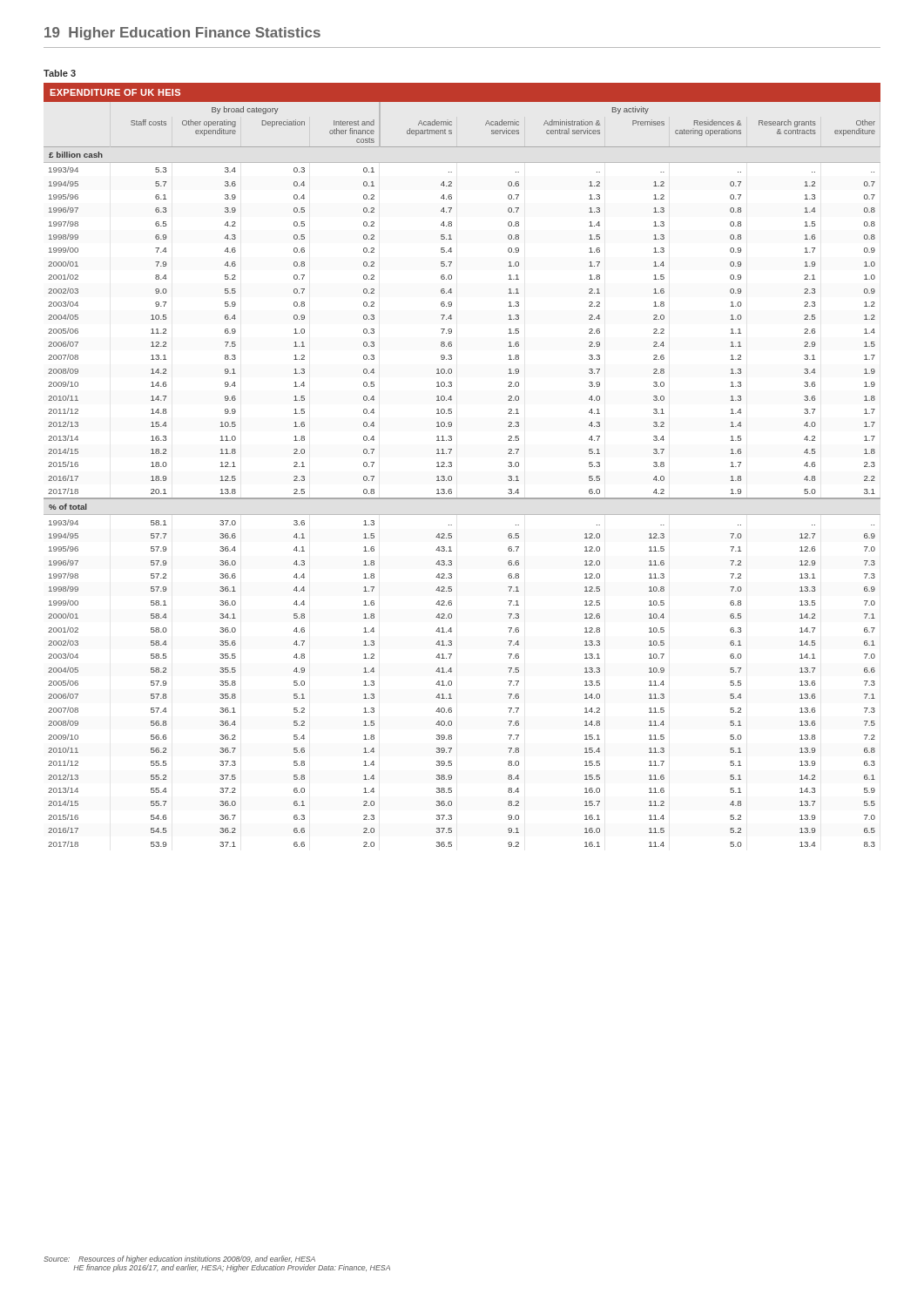Screen dimensions: 1307x924
Task: Select the table that reads "Other operating expenditure"
Action: pyautogui.click(x=462, y=466)
